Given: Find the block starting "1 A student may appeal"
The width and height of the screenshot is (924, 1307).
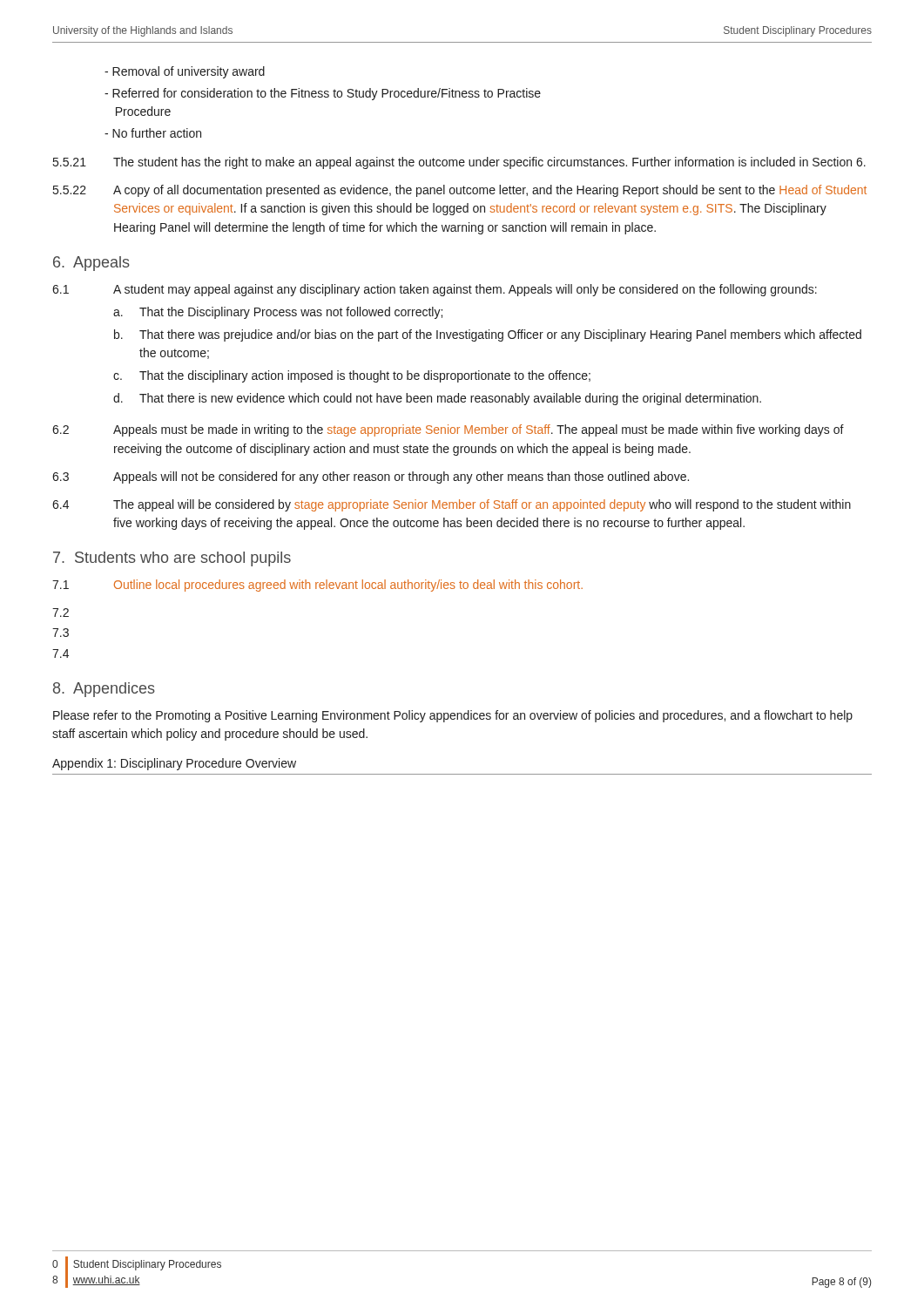Looking at the screenshot, I should click(462, 346).
